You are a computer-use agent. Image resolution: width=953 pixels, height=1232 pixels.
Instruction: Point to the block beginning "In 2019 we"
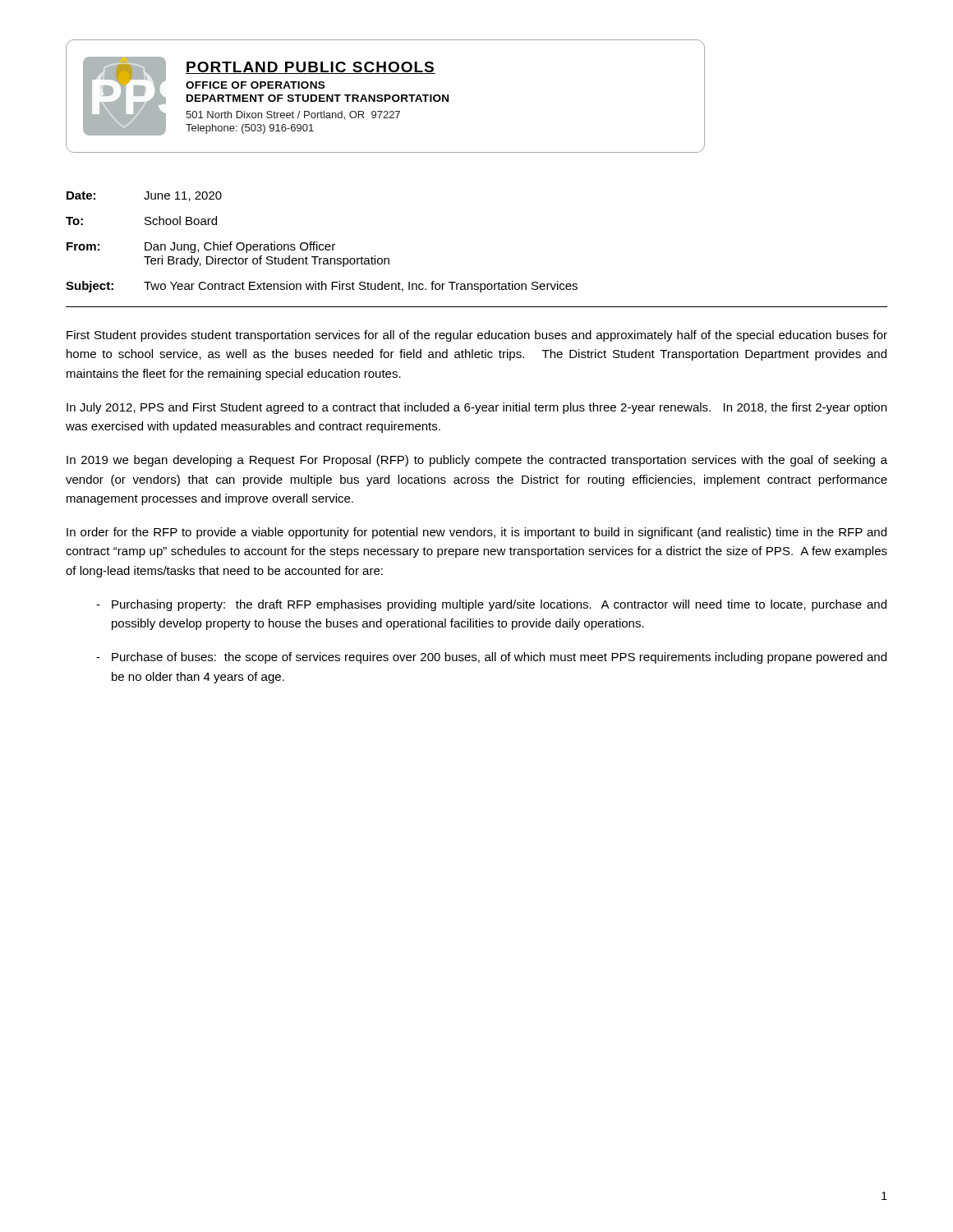click(x=476, y=479)
